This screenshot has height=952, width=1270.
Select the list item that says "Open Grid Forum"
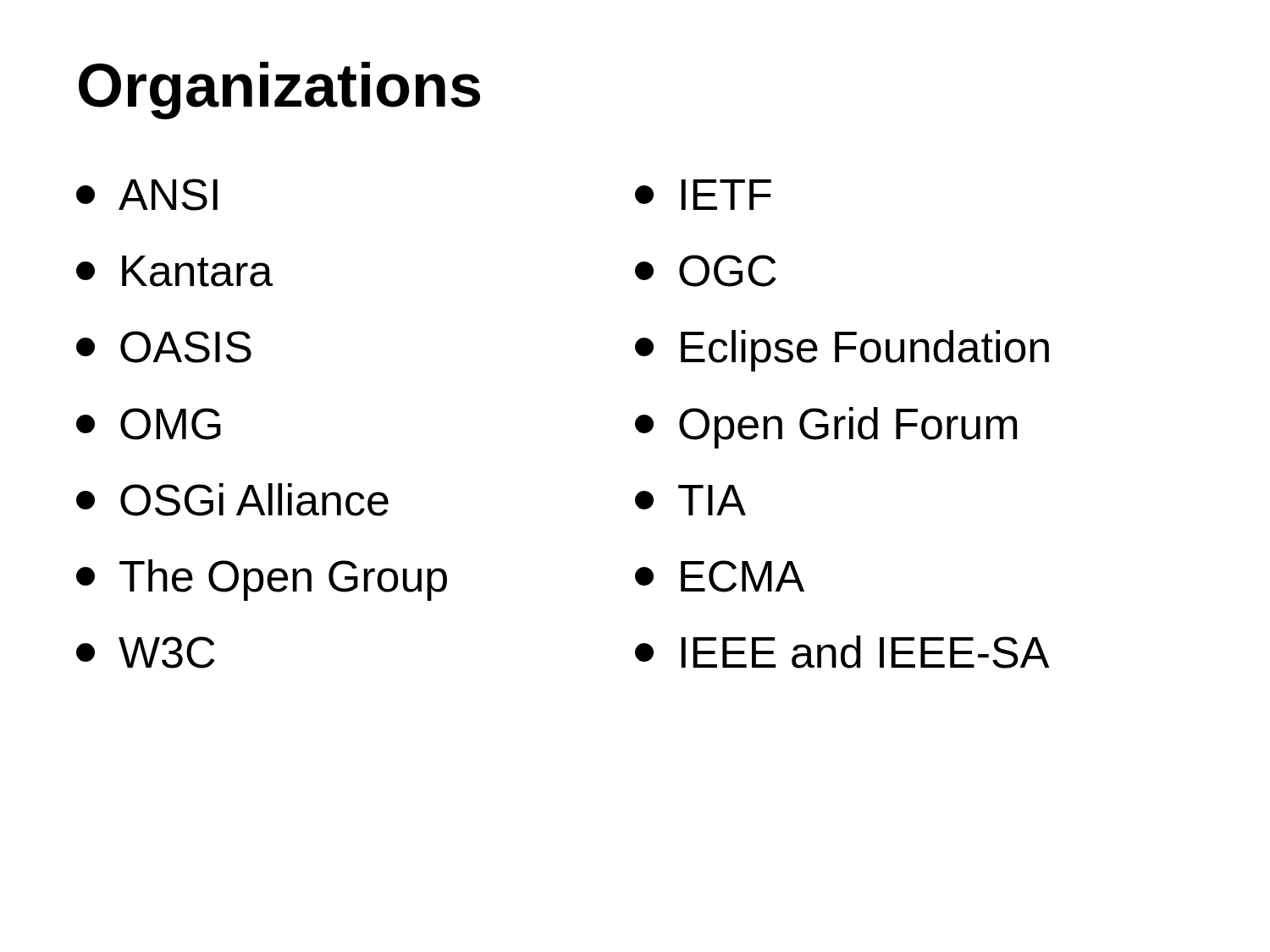pyautogui.click(x=827, y=424)
